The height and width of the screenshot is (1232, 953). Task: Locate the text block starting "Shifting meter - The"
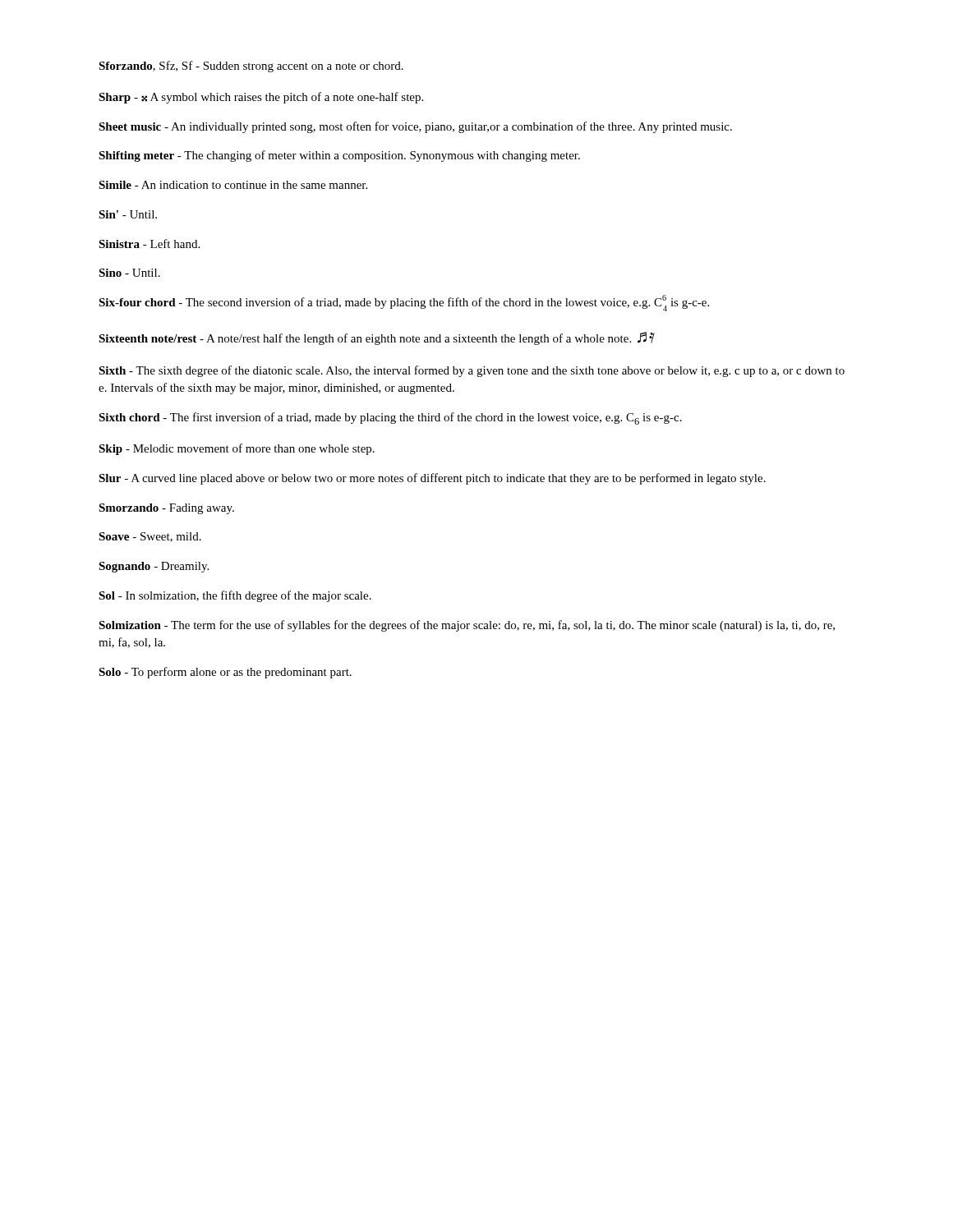340,156
